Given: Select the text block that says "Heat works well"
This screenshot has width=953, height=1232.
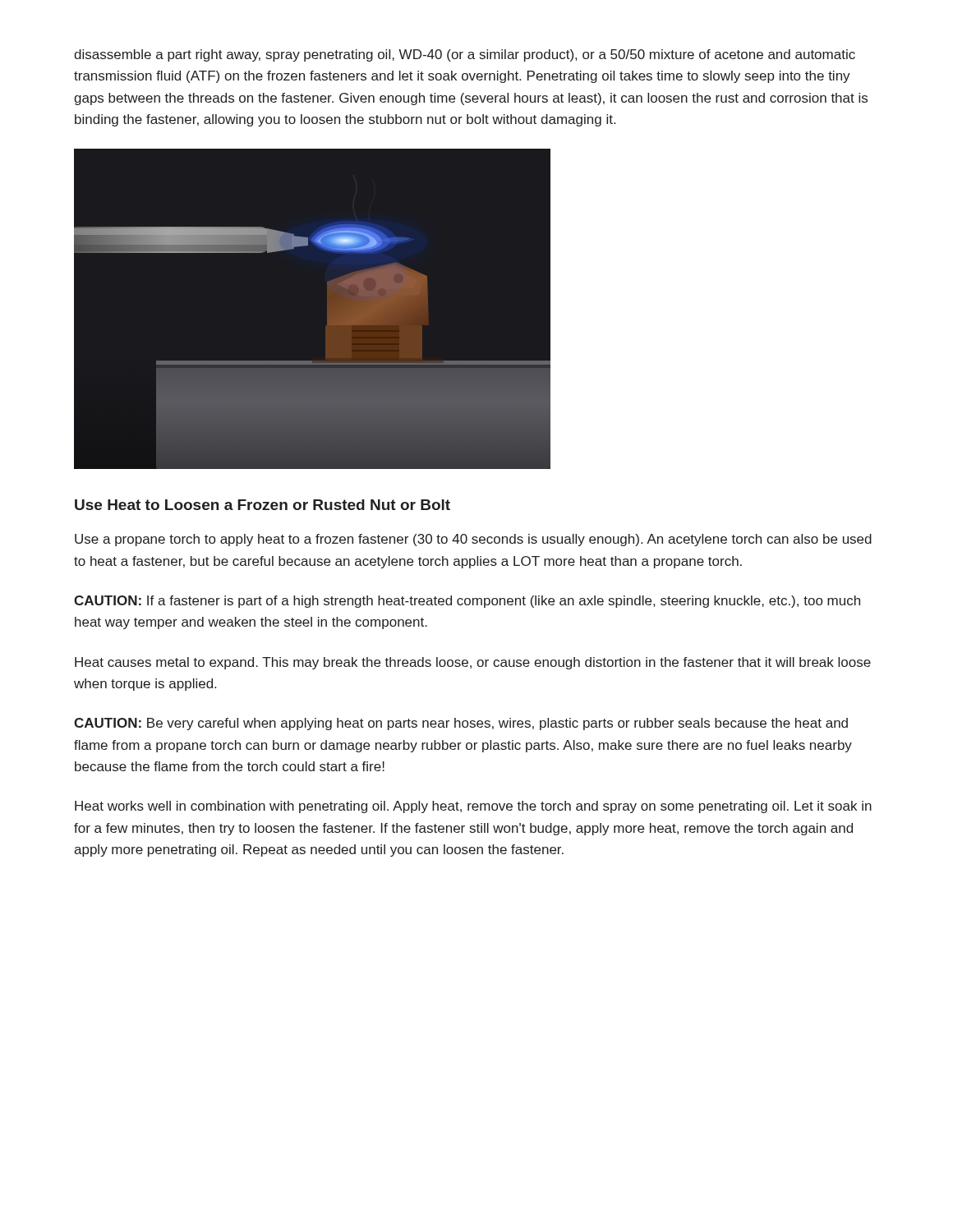Looking at the screenshot, I should point(473,828).
